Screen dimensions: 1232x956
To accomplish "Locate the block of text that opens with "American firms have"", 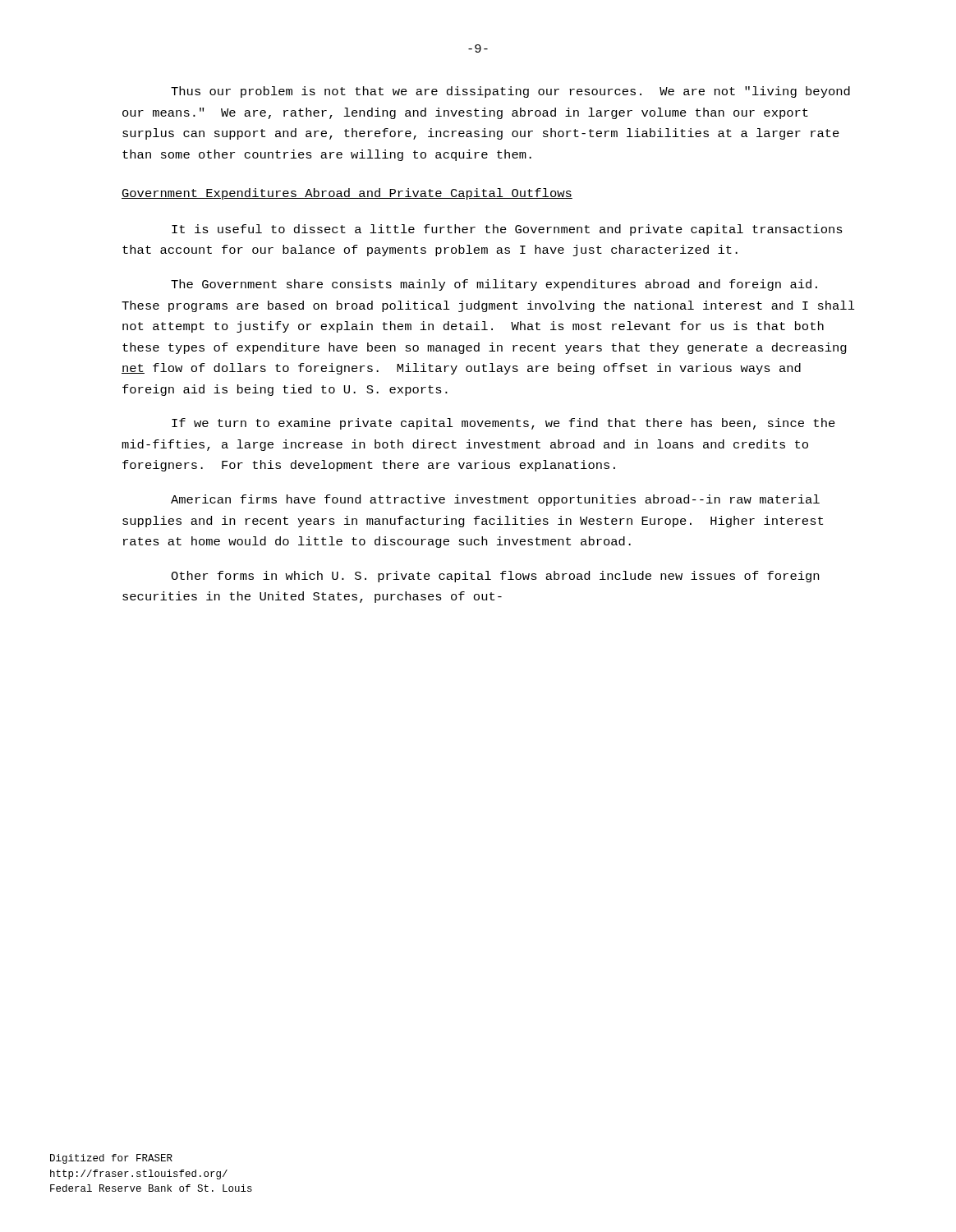I will pos(473,521).
